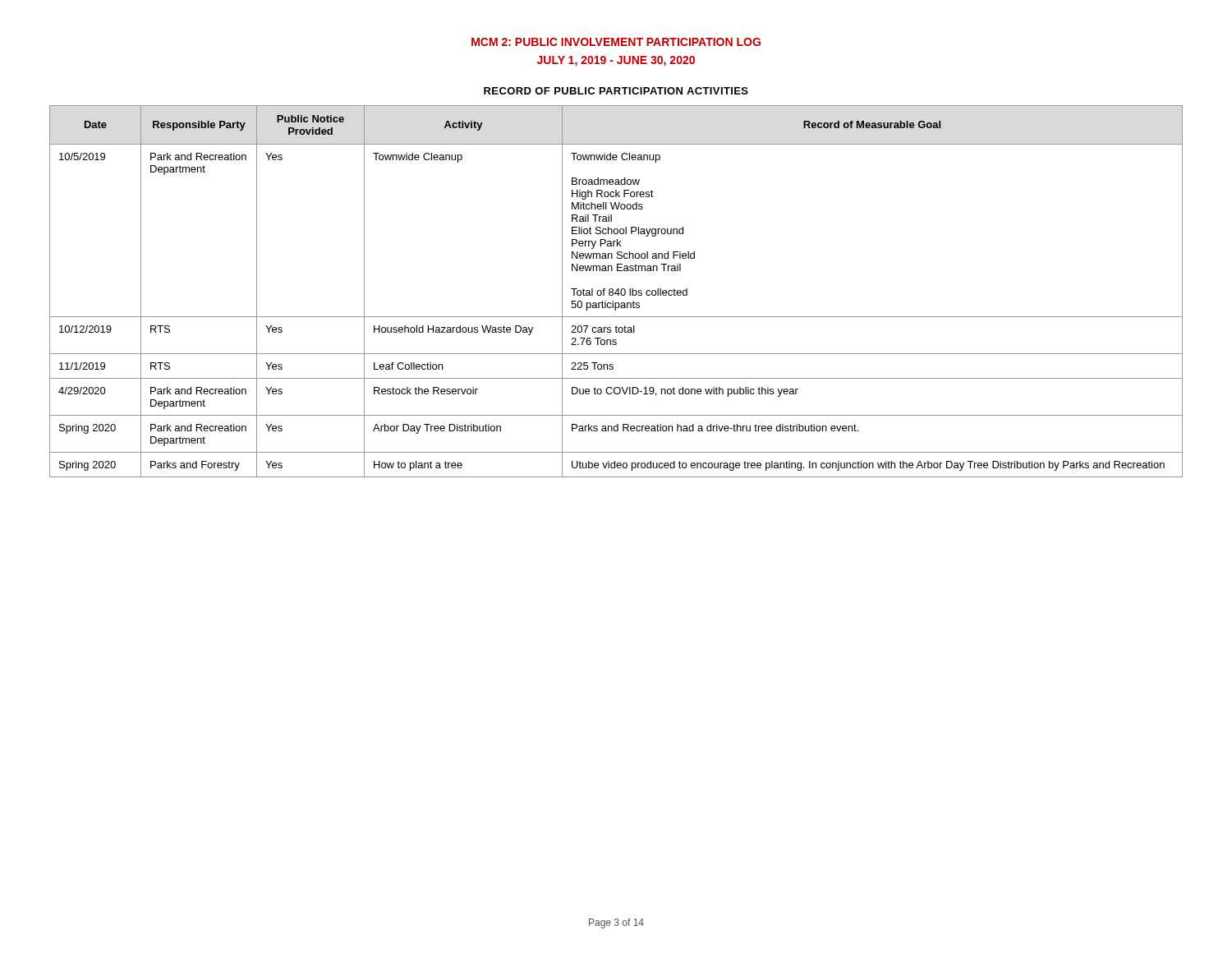Find the section header that says "RECORD OF PUBLIC PARTICIPATION ACTIVITIES"

[x=616, y=91]
